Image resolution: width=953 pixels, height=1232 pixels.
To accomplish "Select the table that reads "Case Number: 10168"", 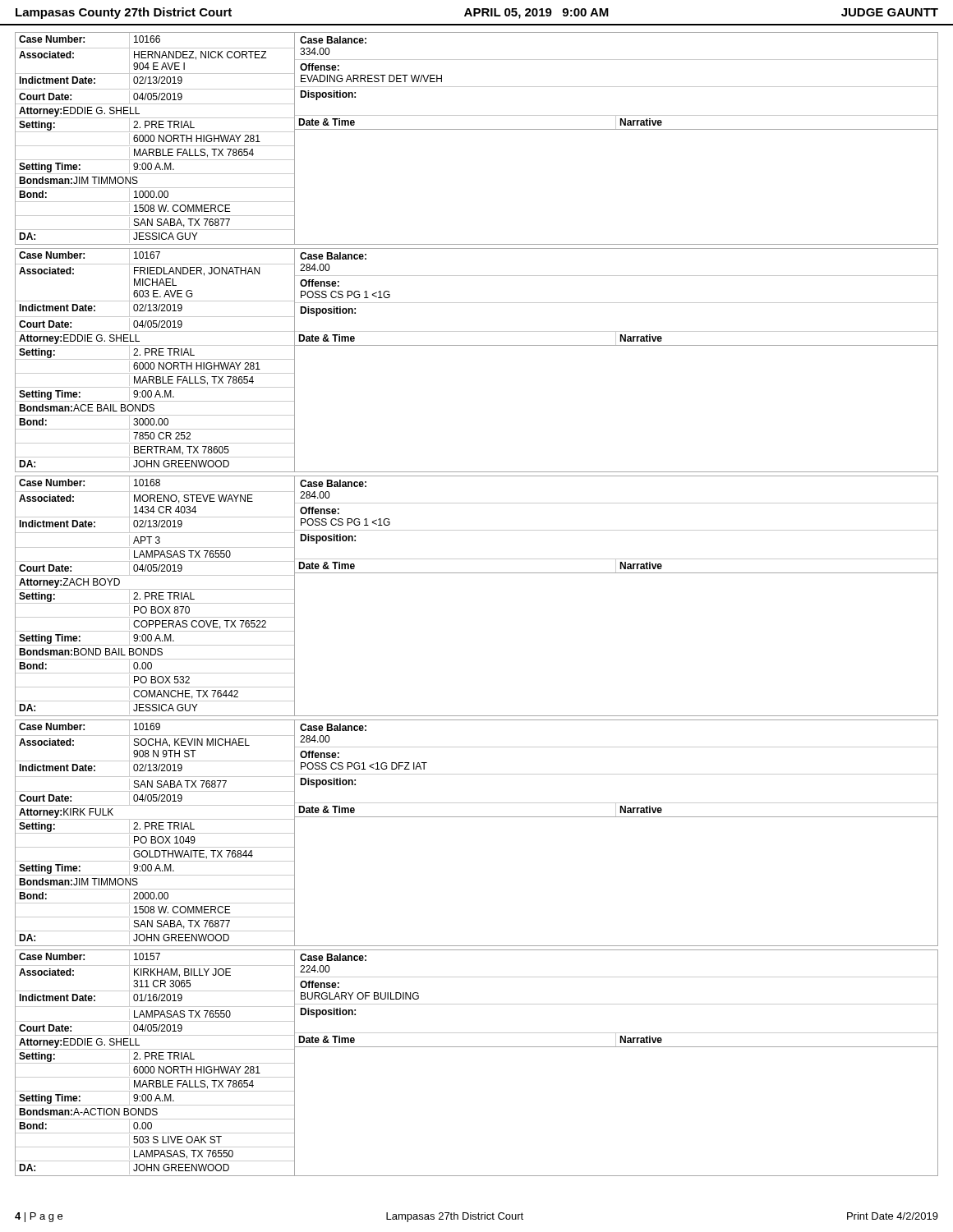I will [x=476, y=596].
